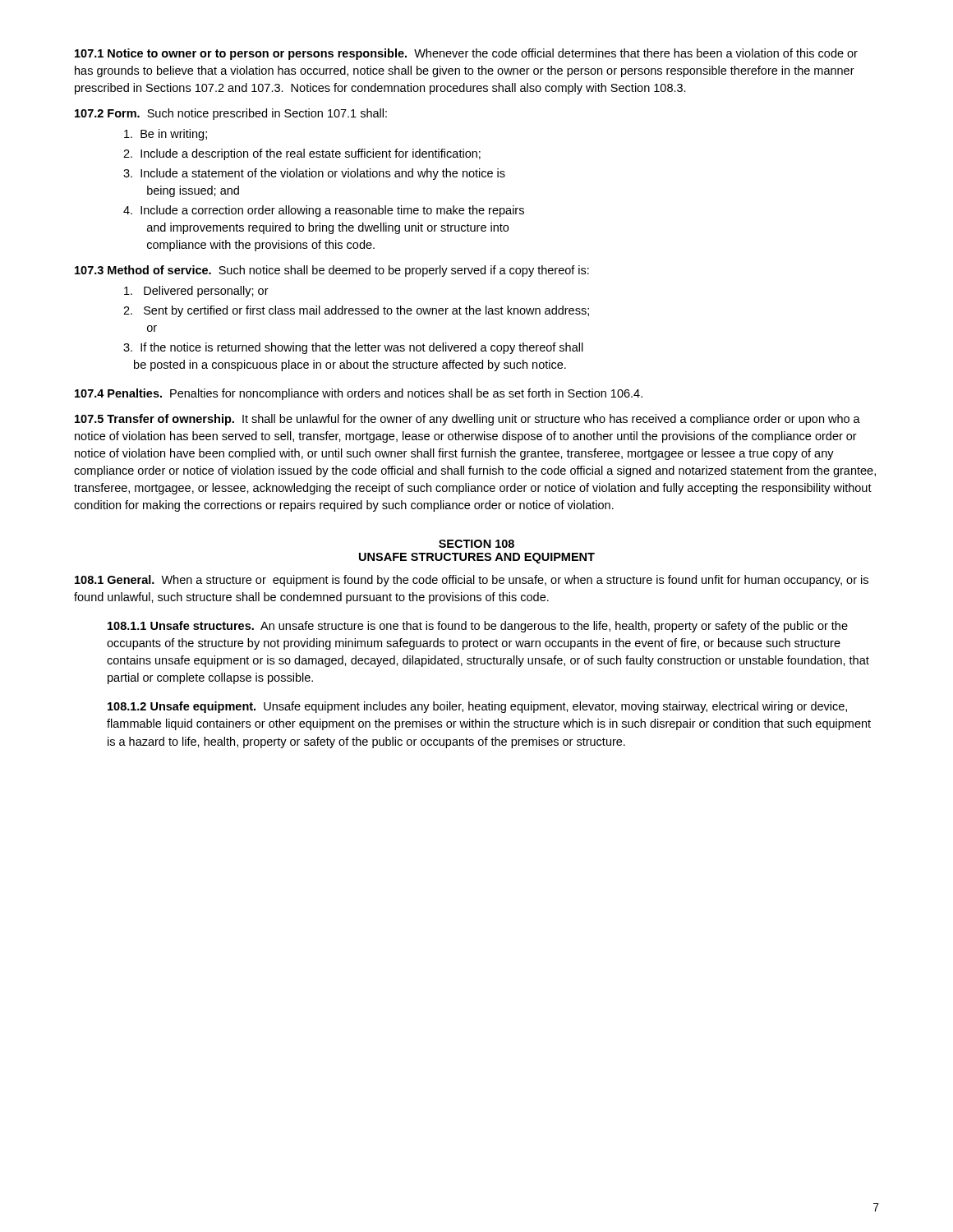Click on the list item with the text "2. Include a description of the real"
This screenshot has height=1232, width=953.
coord(302,154)
